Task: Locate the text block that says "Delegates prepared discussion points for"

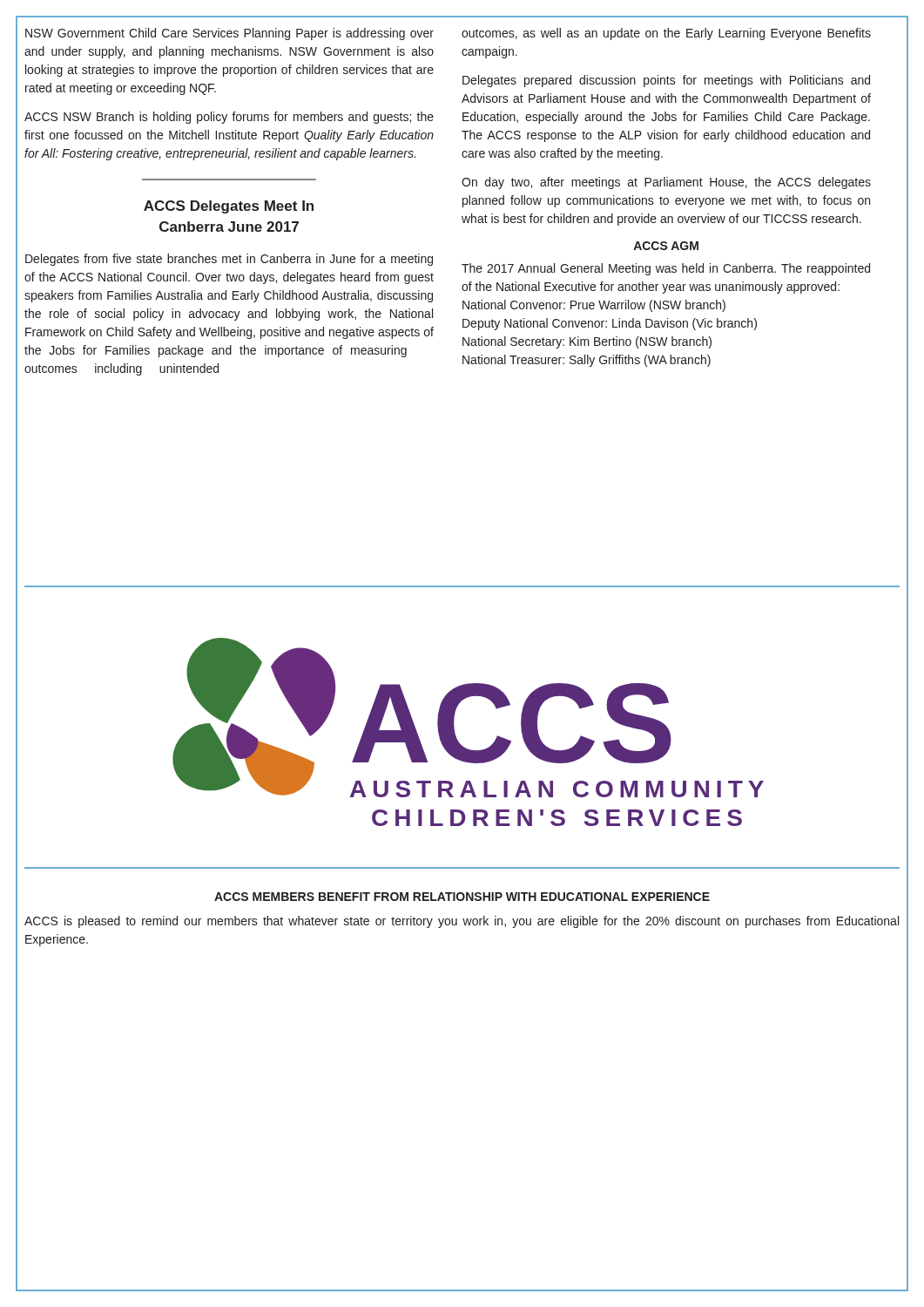Action: [666, 117]
